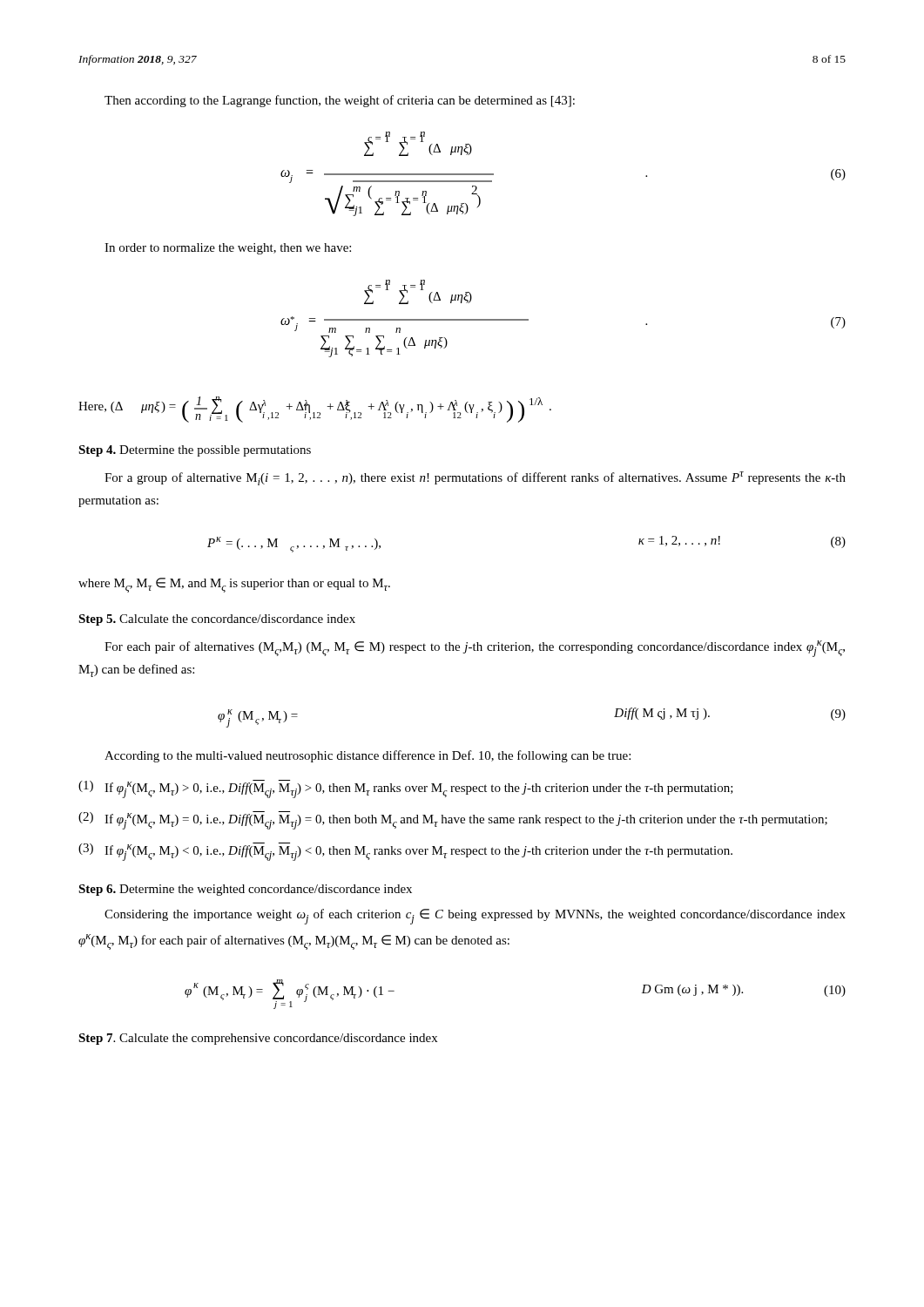Where is the passage that starts "(2) If φjκ(Mς, Mτ)"?
924x1307 pixels.
[453, 818]
